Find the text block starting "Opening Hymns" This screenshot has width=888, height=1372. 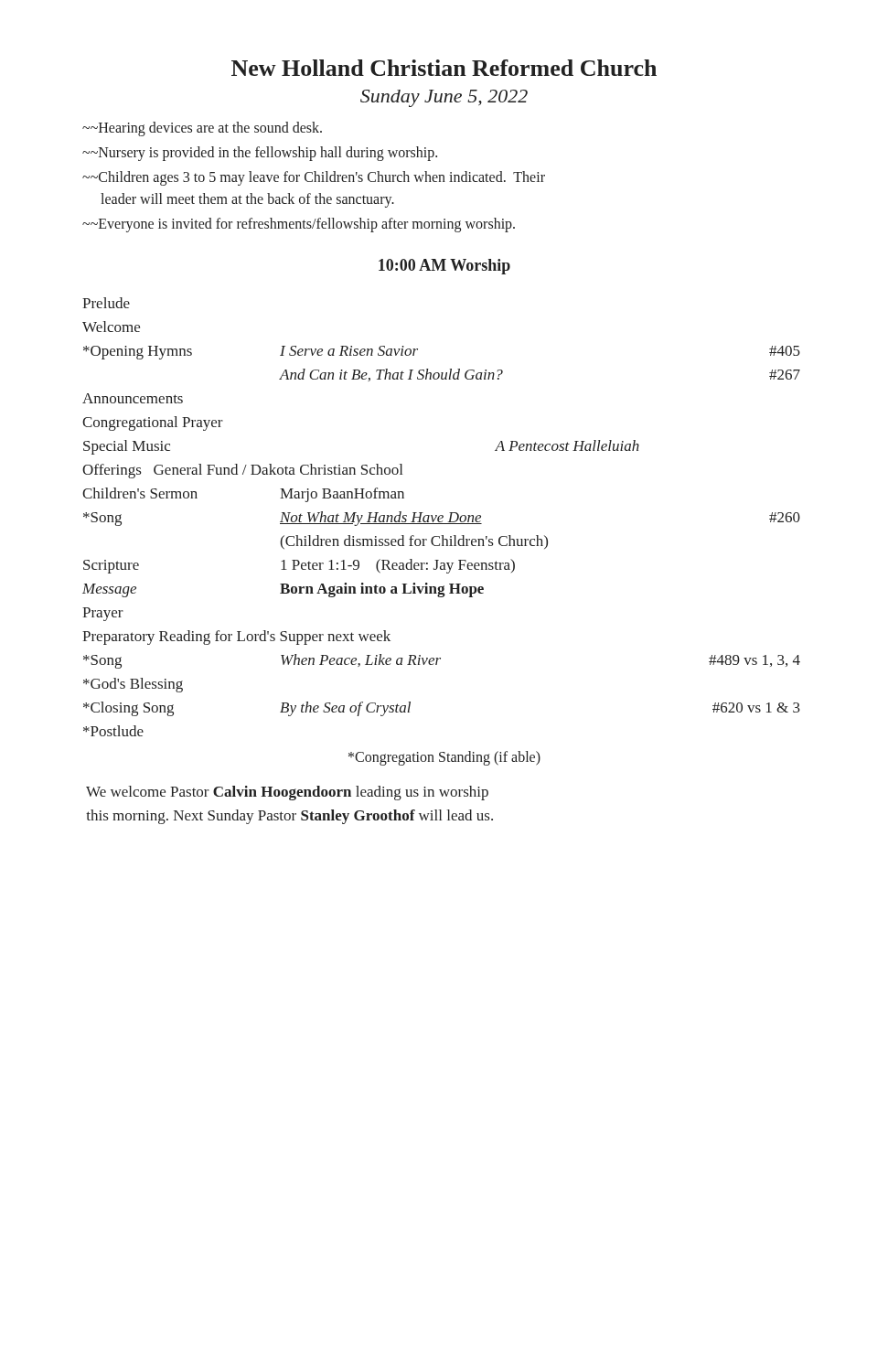tap(137, 351)
